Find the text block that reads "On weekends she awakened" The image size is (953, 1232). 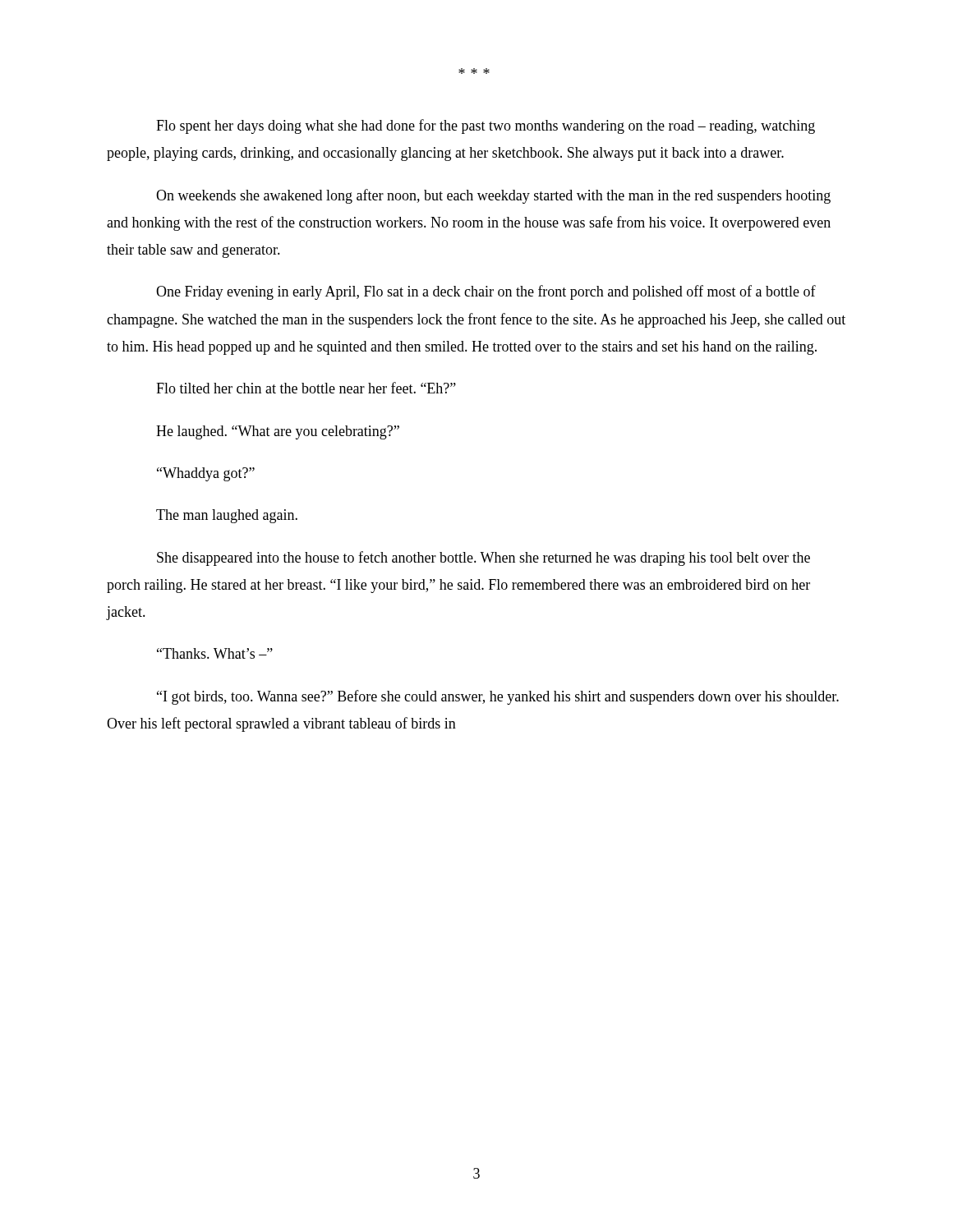pos(469,222)
